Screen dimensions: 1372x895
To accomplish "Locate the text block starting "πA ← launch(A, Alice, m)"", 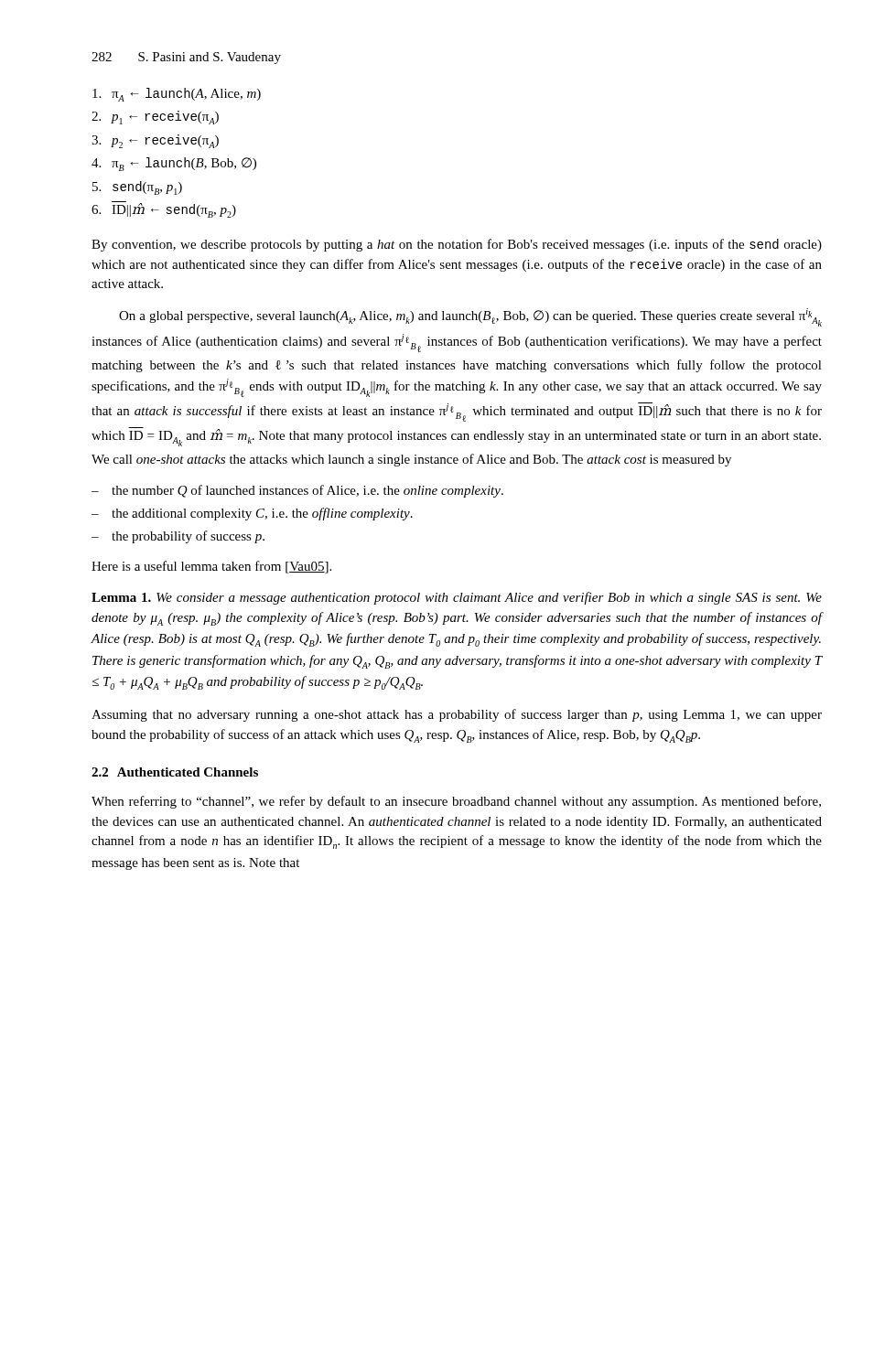I will click(176, 95).
